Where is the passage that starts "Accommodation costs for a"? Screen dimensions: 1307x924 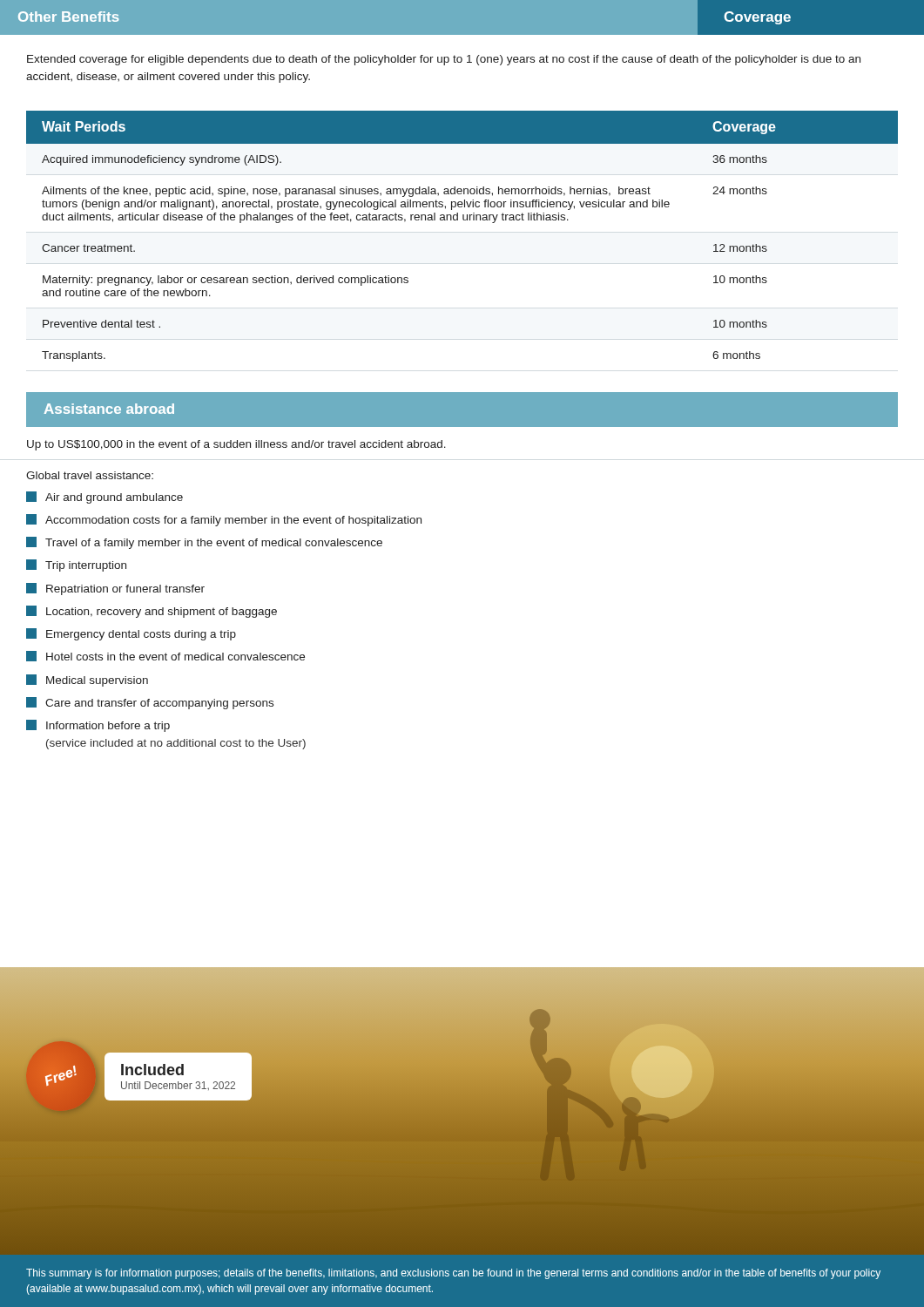(x=224, y=520)
